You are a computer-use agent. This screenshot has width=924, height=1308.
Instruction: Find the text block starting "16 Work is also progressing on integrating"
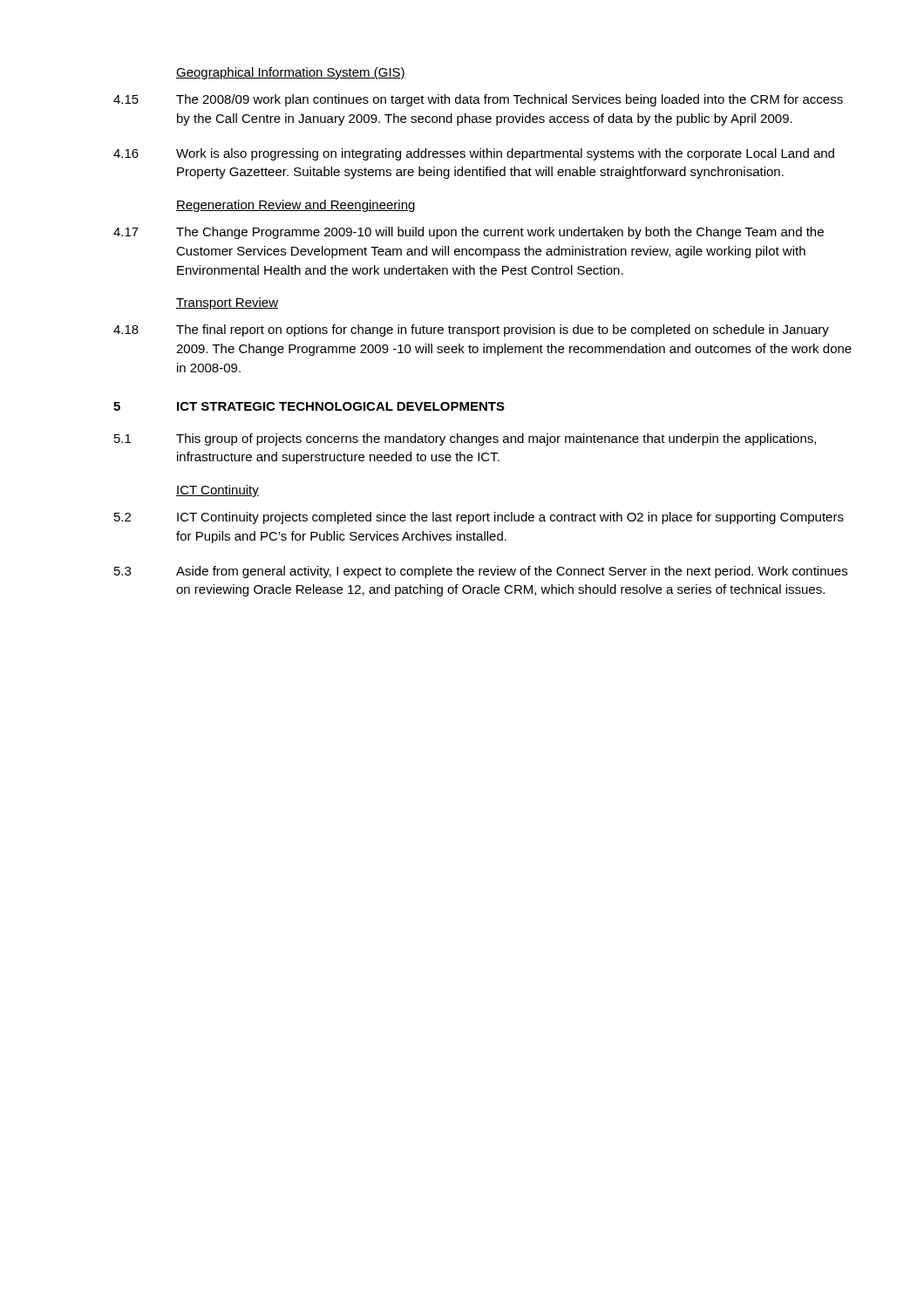click(484, 162)
